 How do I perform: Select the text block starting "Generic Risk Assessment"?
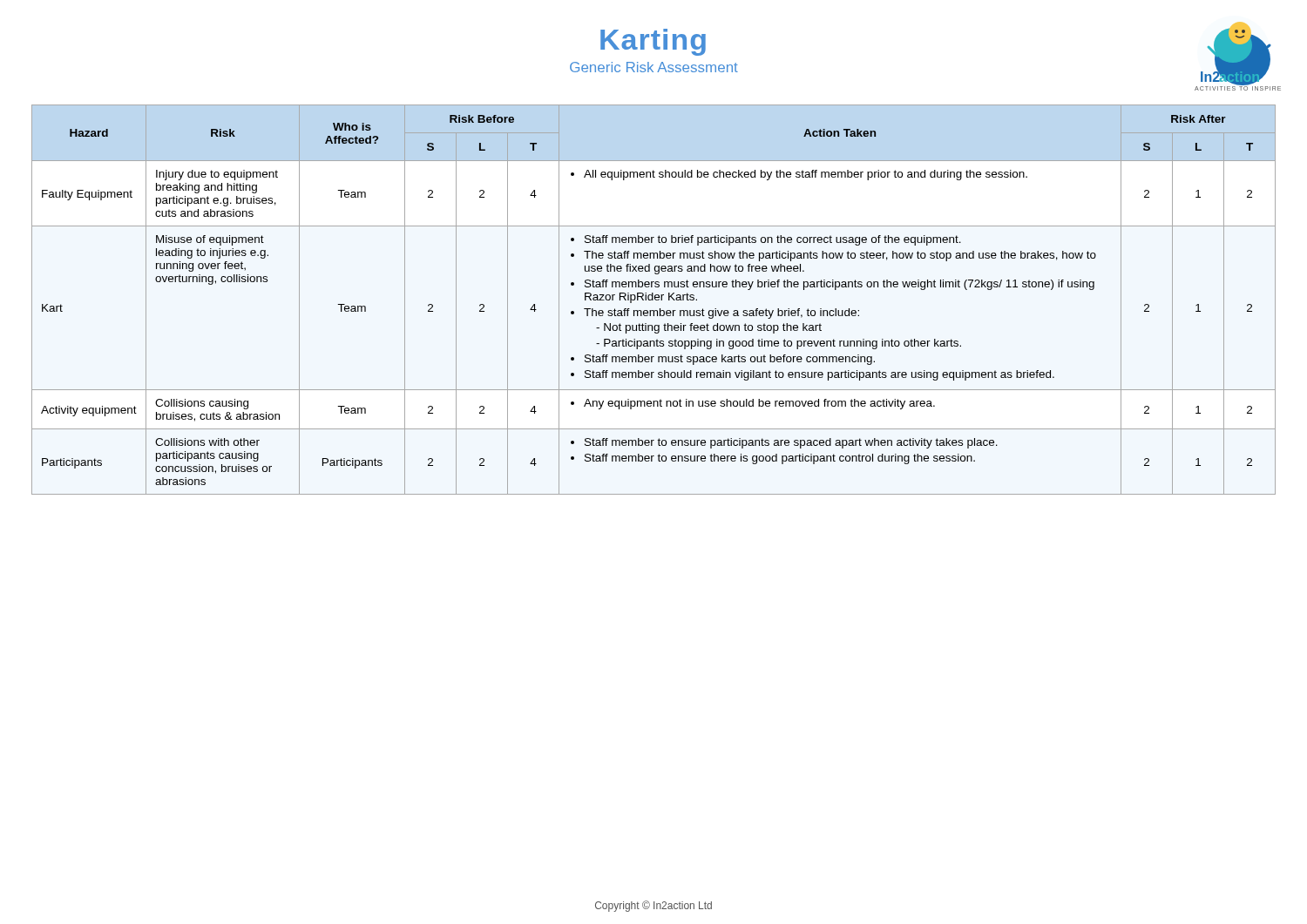click(654, 67)
